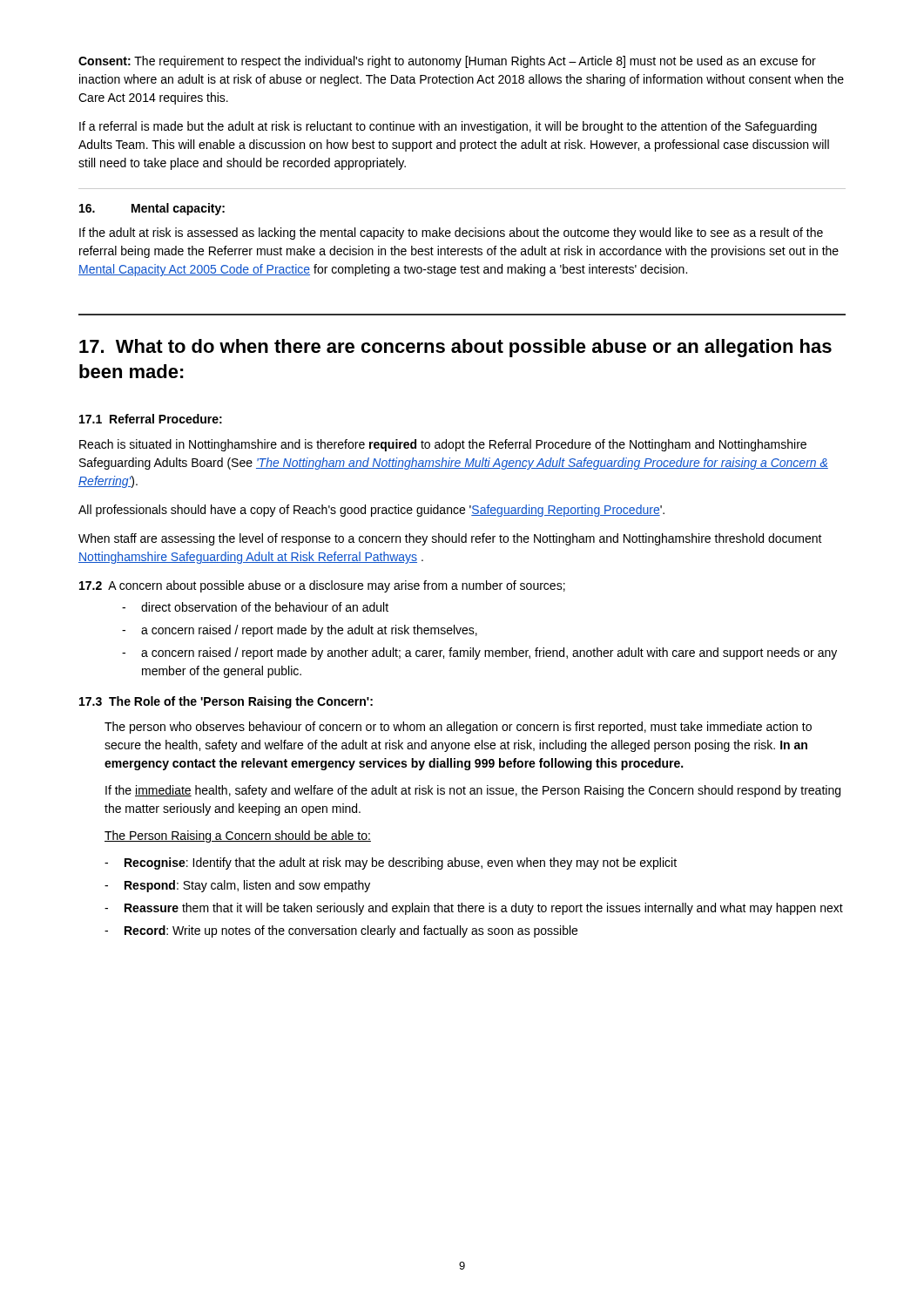Image resolution: width=924 pixels, height=1307 pixels.
Task: Point to the text block starting "All professionals should have"
Action: pyautogui.click(x=462, y=510)
